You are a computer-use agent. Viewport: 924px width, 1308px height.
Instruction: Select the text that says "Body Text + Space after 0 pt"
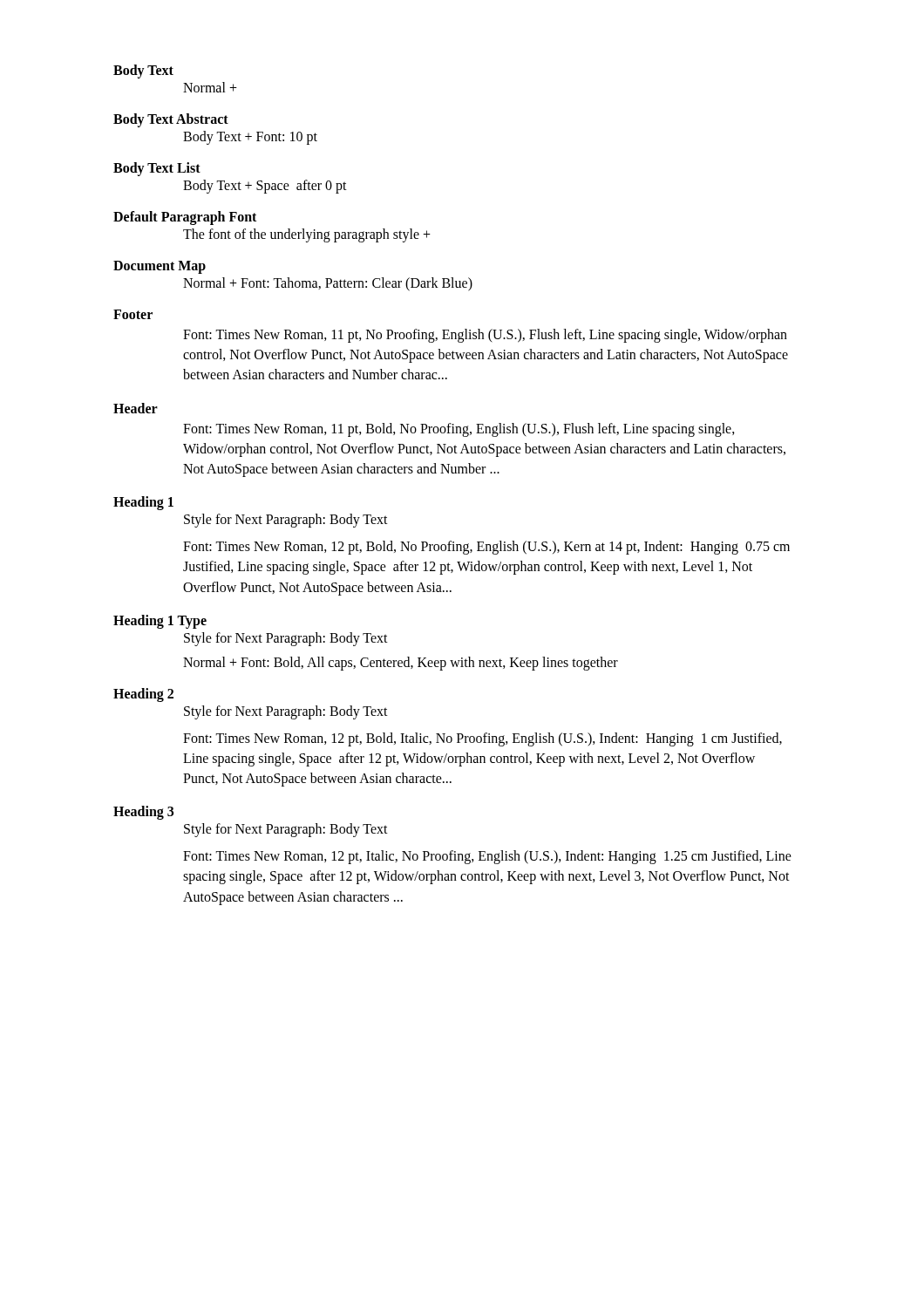(x=265, y=185)
